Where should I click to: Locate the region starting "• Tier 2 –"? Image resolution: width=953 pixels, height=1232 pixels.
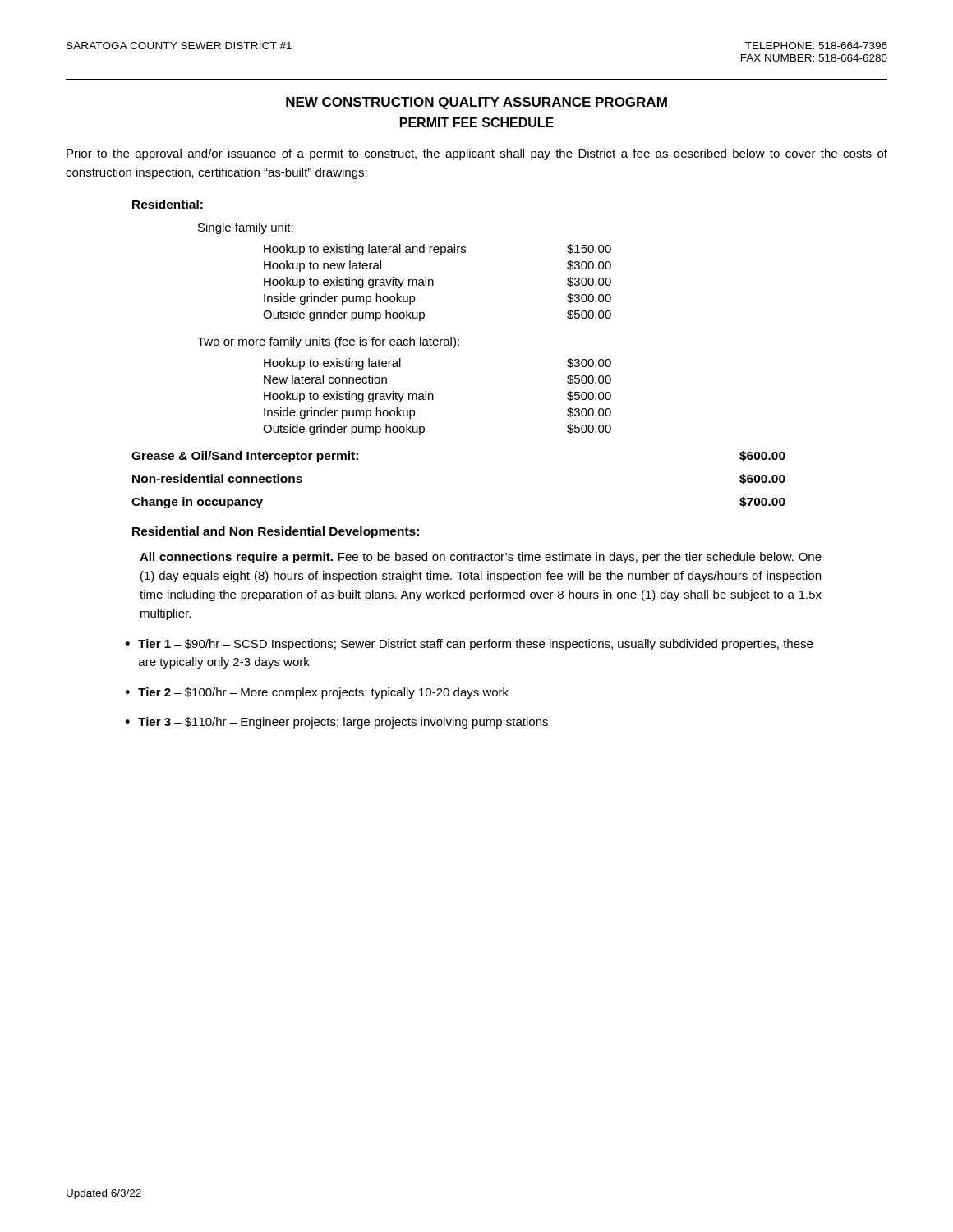[x=473, y=692]
